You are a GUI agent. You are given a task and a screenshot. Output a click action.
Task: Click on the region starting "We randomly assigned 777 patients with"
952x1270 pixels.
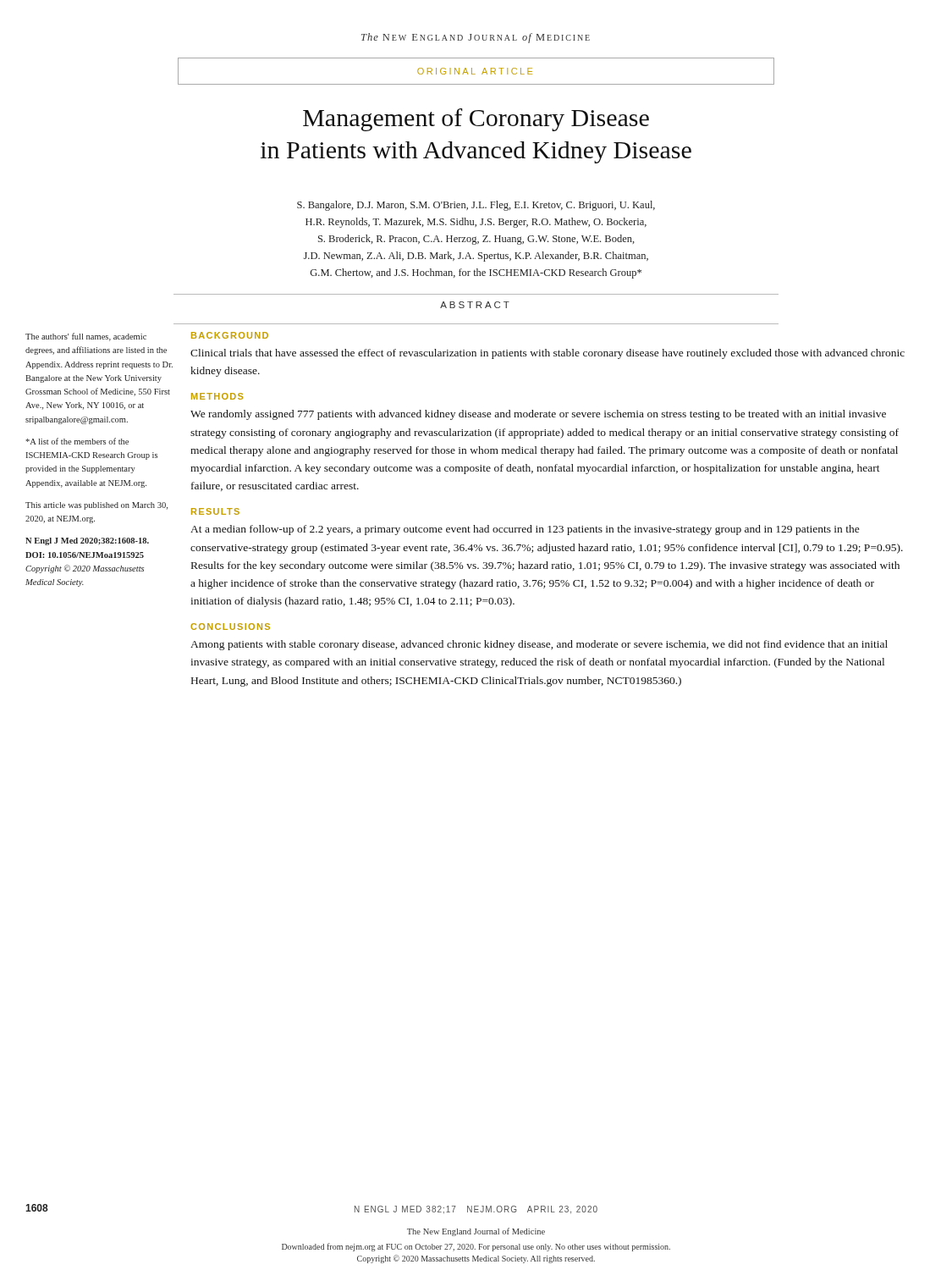545,450
